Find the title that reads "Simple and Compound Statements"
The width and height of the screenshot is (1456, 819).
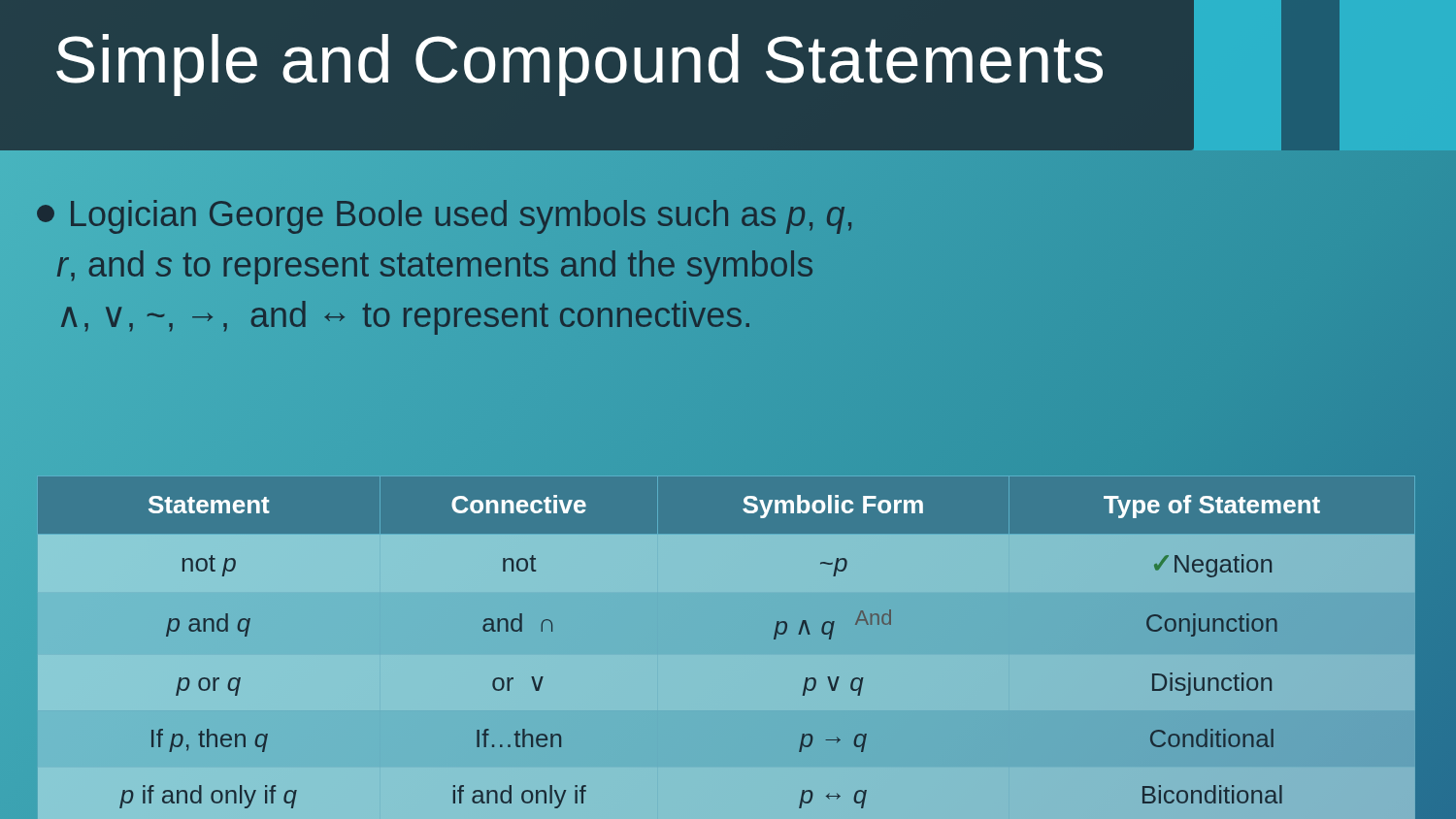(580, 59)
